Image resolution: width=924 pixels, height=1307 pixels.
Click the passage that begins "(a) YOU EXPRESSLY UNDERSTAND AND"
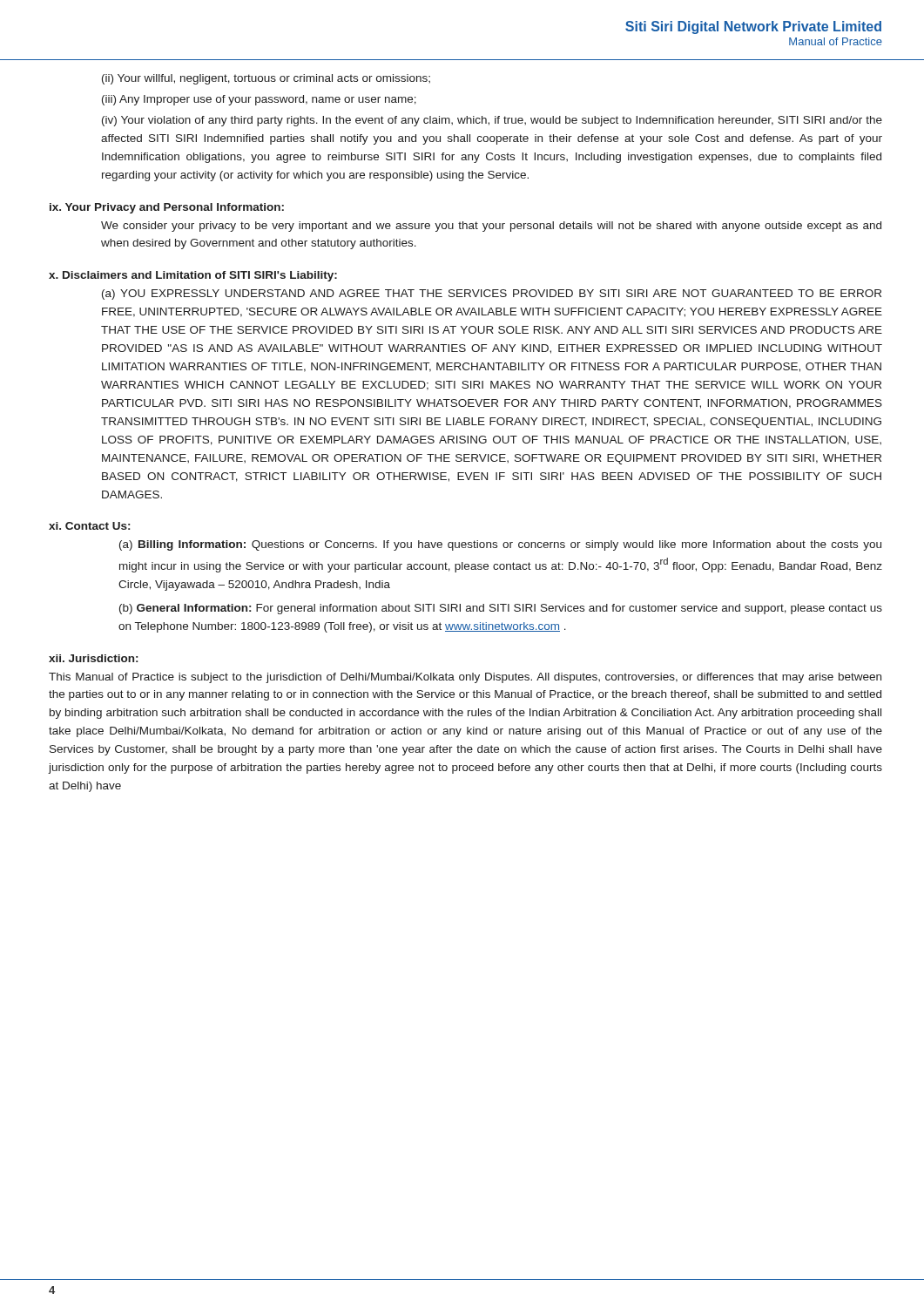click(x=492, y=395)
